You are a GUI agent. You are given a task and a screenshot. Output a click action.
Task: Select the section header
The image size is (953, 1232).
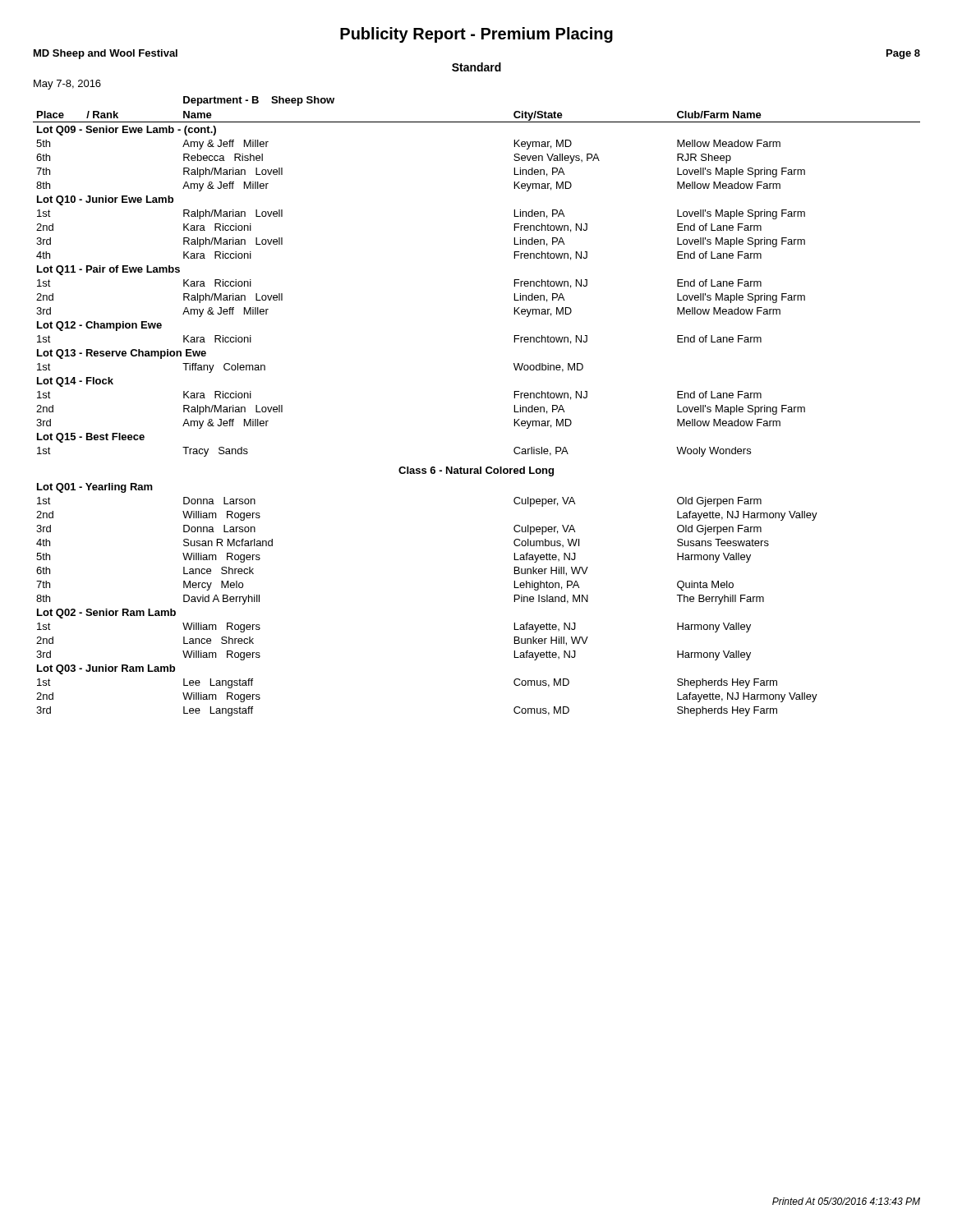pos(476,67)
